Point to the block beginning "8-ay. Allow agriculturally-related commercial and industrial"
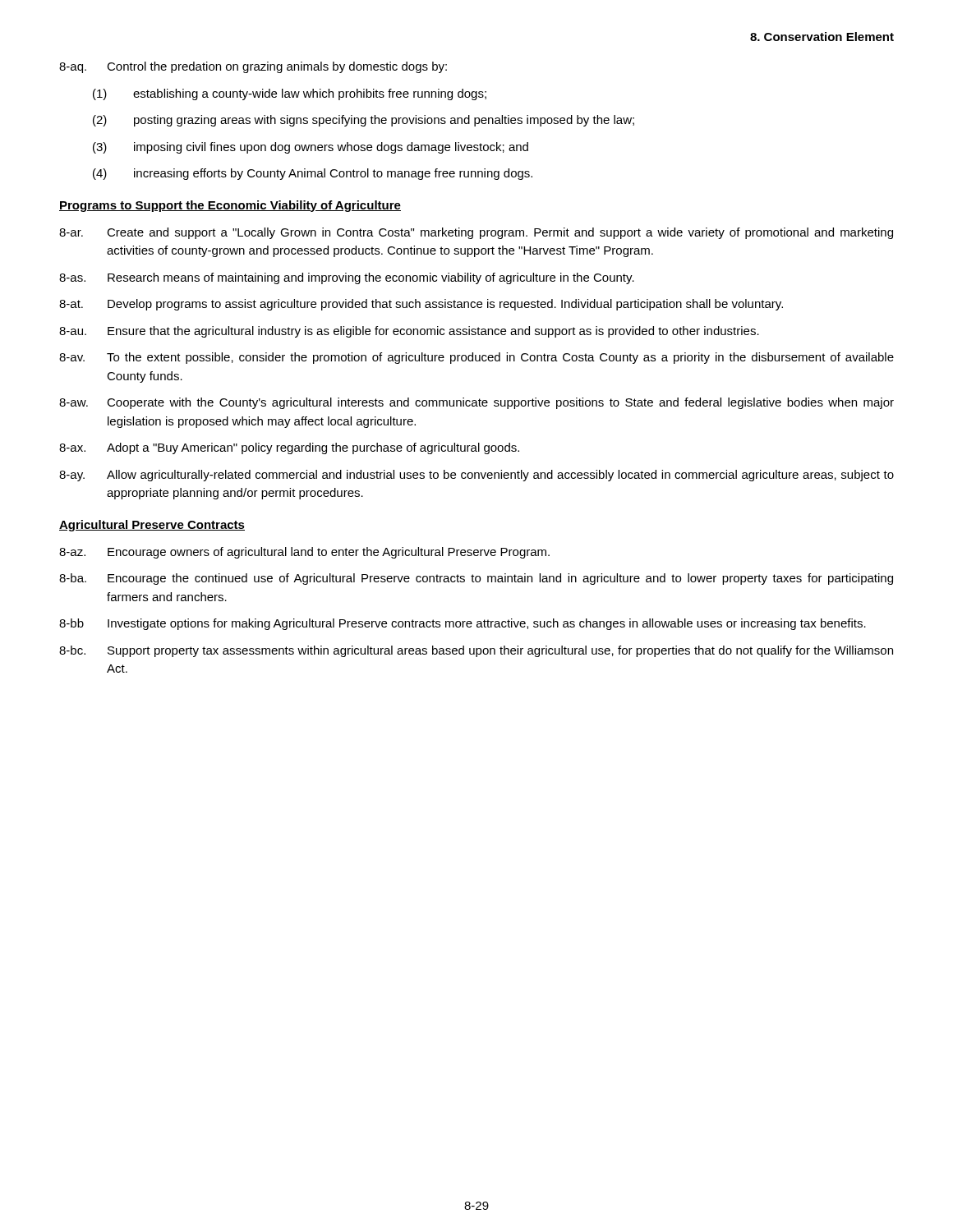 pos(476,484)
